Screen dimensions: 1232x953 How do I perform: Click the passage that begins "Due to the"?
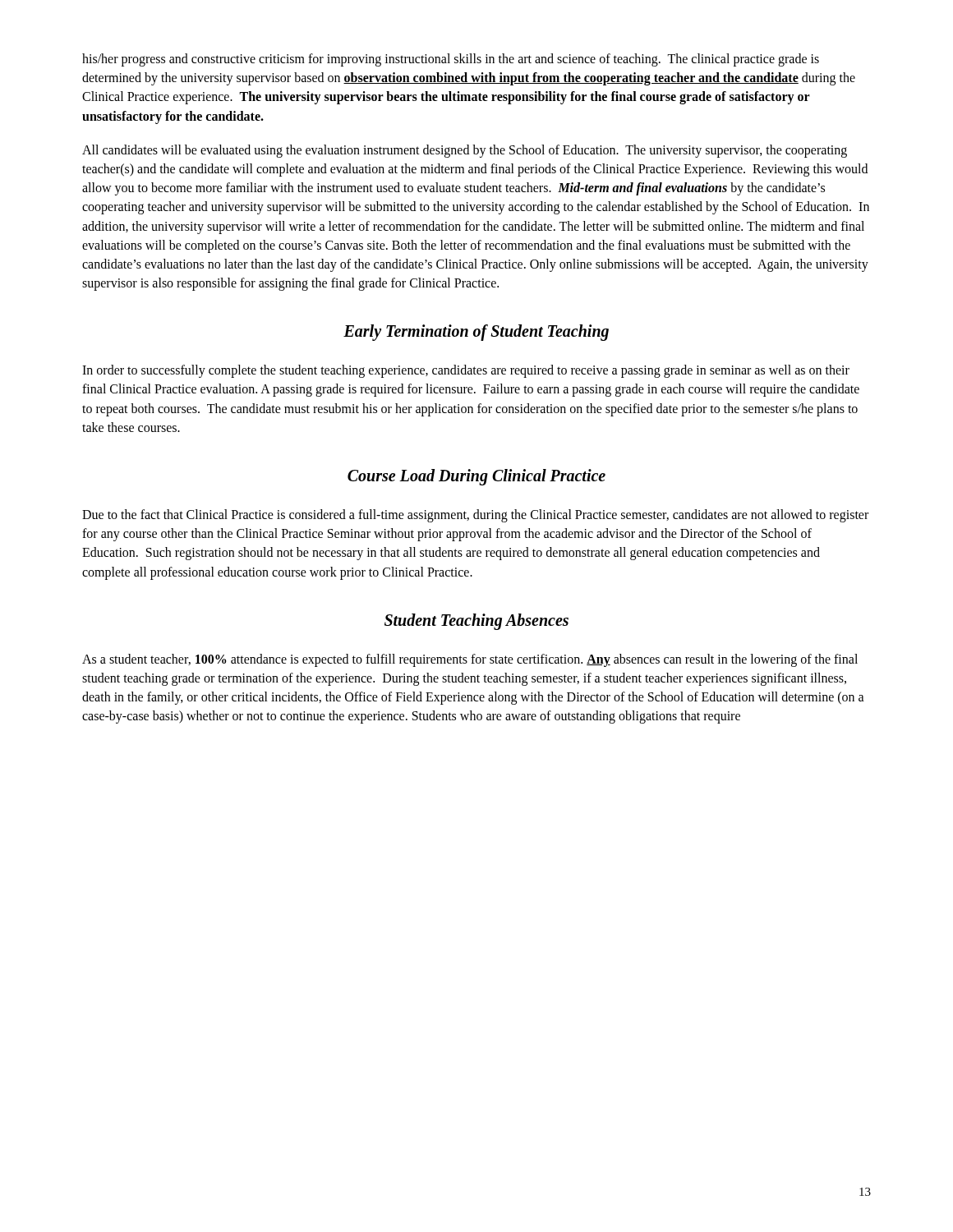(x=475, y=543)
